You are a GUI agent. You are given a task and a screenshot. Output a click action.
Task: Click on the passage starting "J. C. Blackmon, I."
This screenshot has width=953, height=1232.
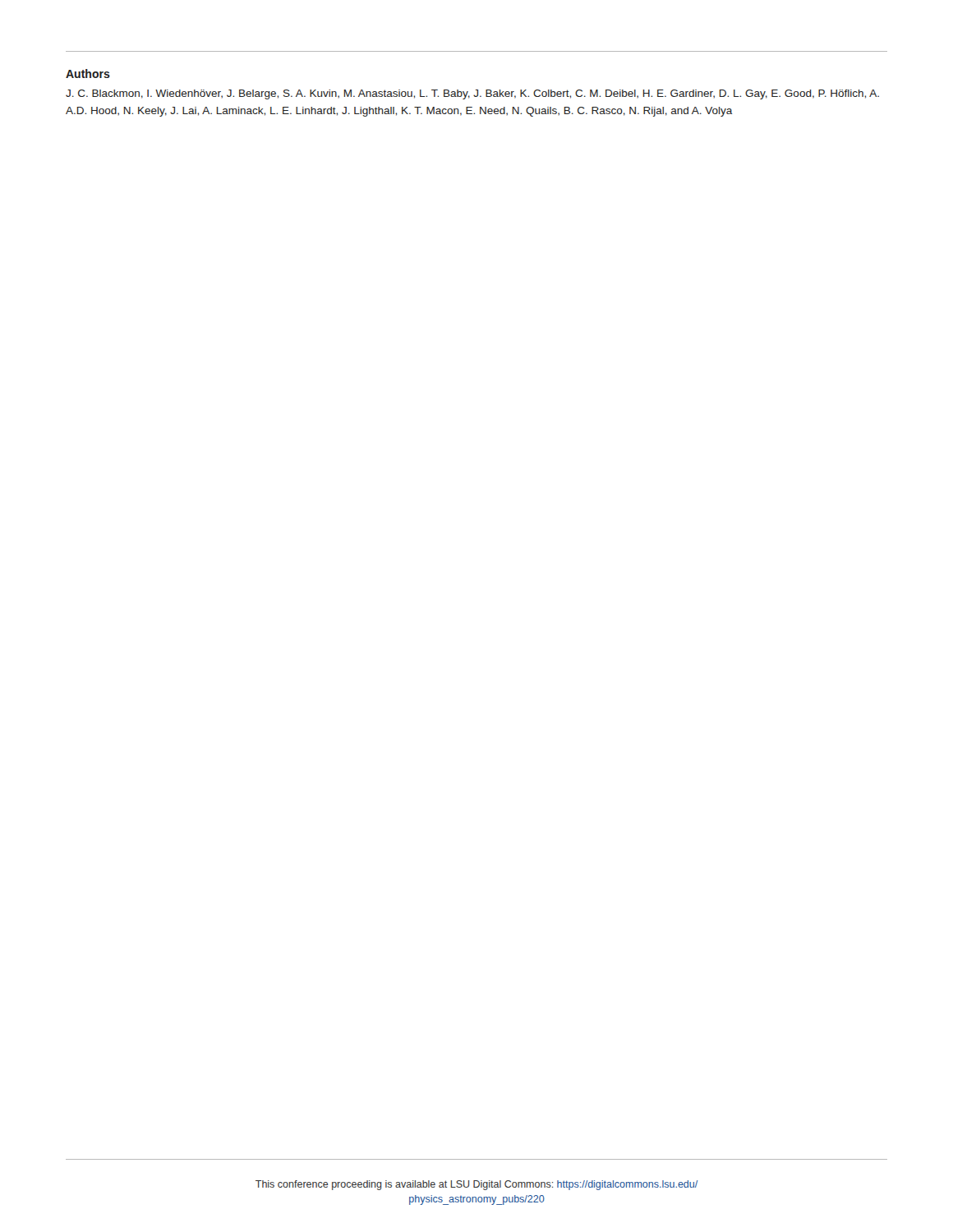(473, 102)
